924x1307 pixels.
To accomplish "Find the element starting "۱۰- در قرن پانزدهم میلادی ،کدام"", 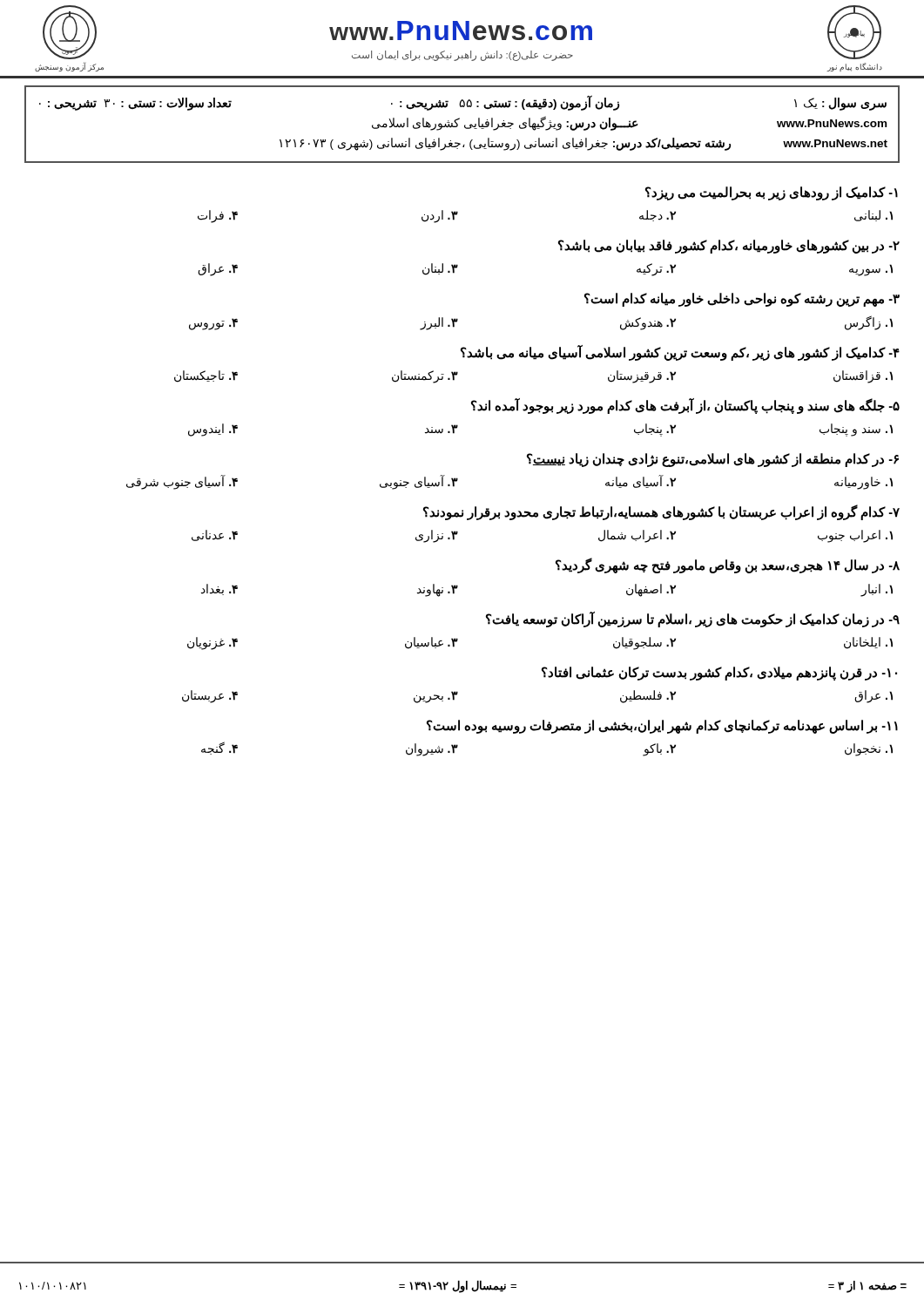I will [x=462, y=682].
